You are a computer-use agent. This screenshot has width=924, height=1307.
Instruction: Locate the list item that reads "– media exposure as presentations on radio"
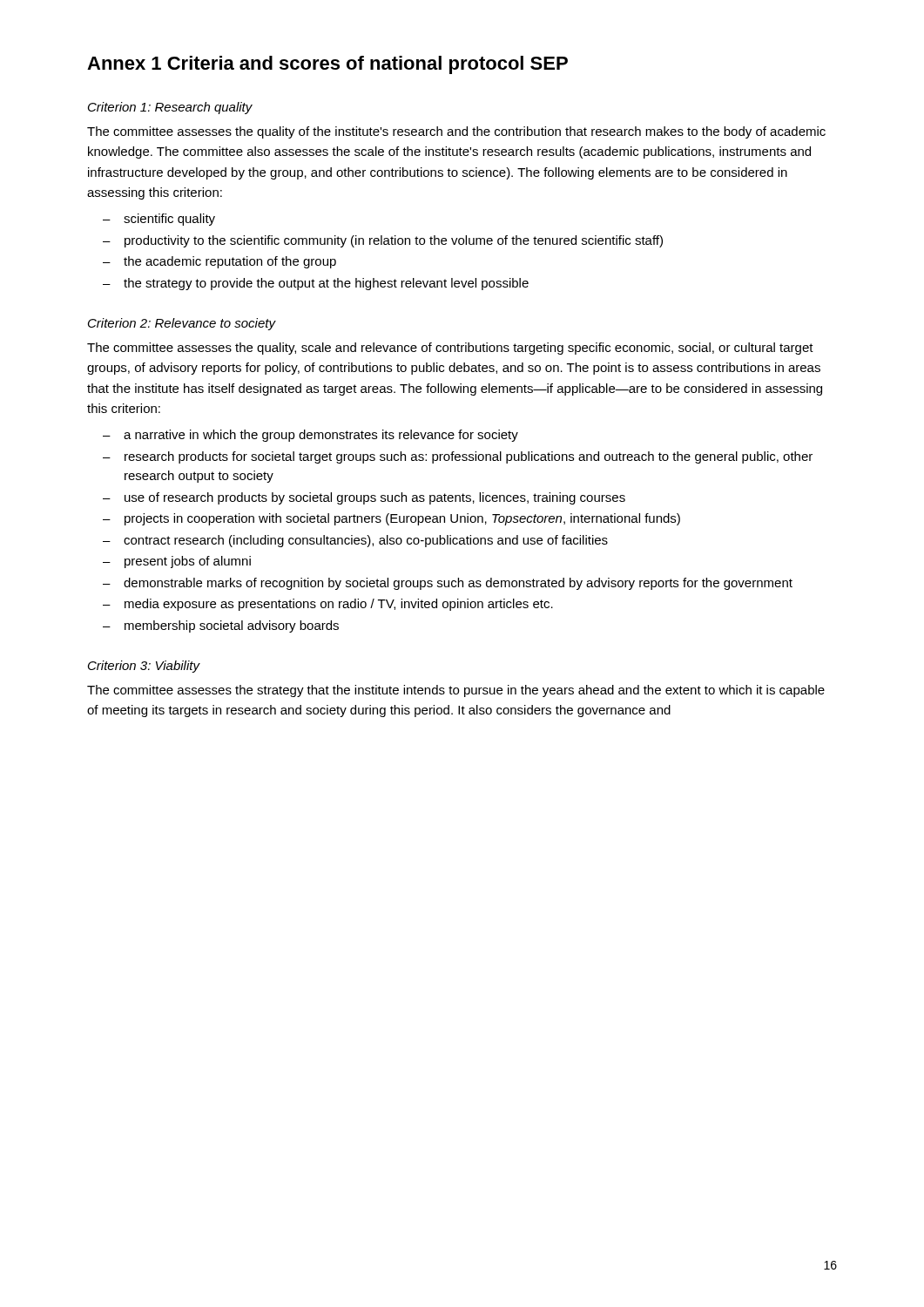pyautogui.click(x=470, y=604)
